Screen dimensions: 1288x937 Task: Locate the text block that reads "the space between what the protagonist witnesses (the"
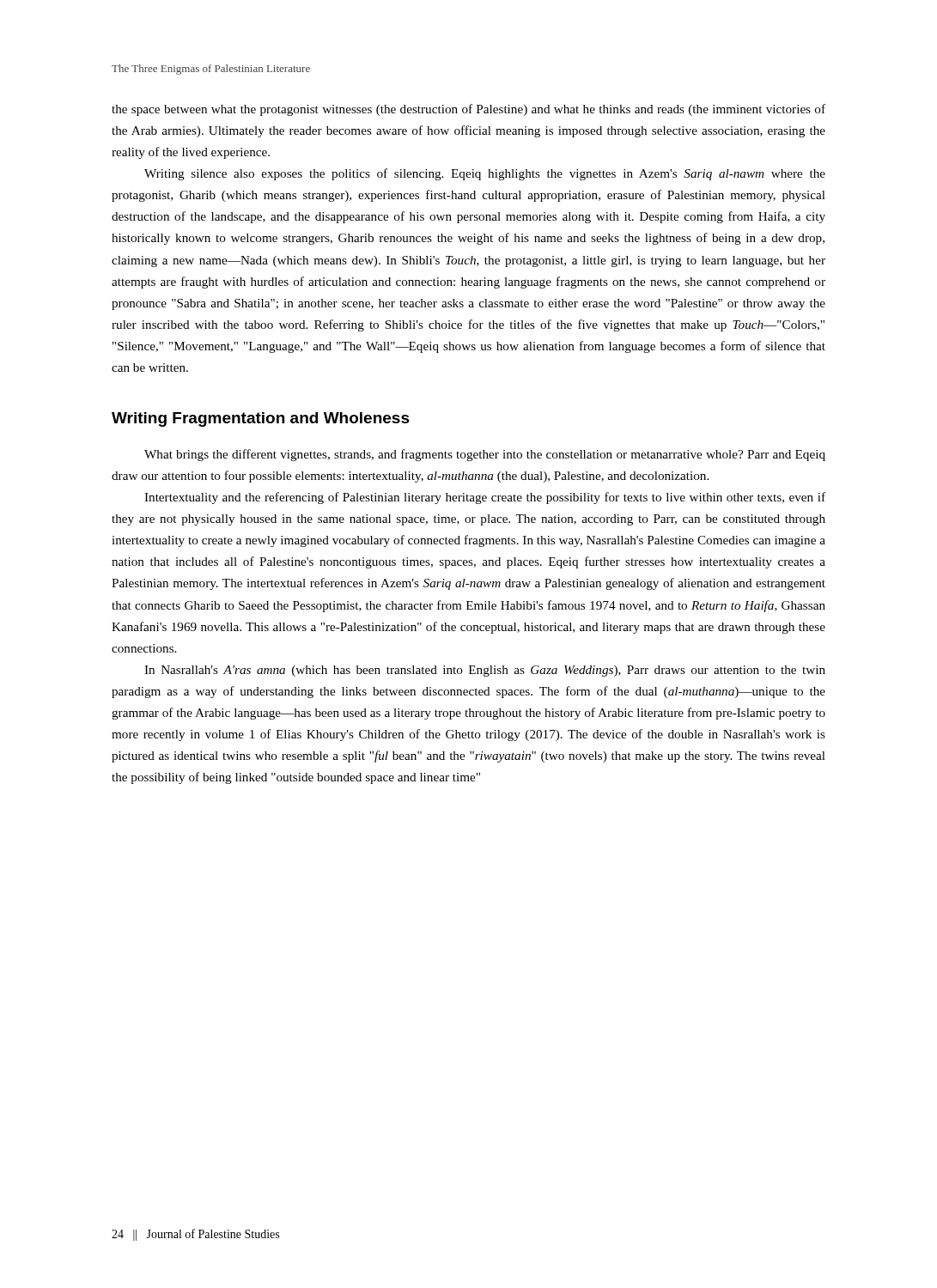tap(468, 238)
